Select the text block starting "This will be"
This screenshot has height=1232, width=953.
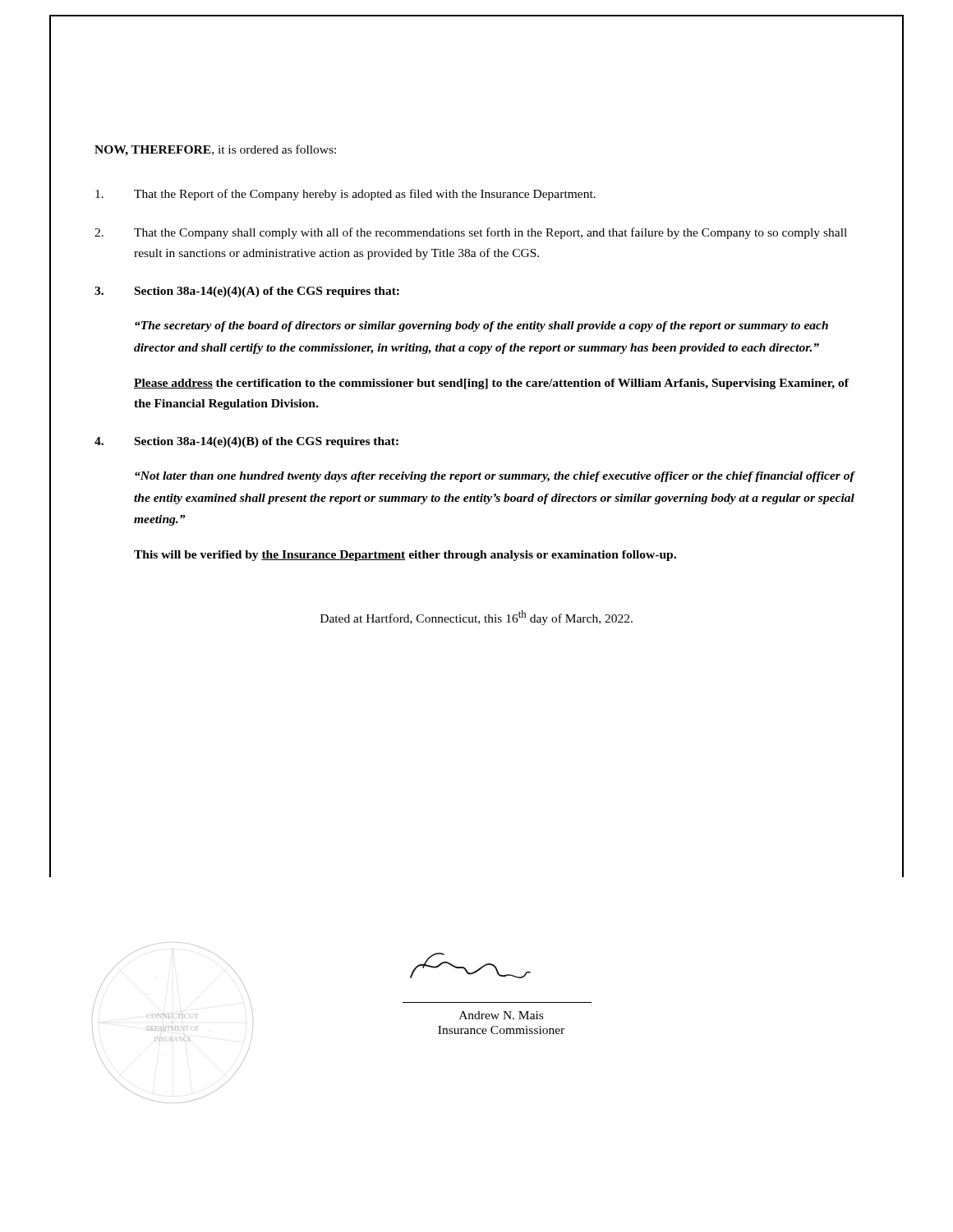(x=405, y=554)
